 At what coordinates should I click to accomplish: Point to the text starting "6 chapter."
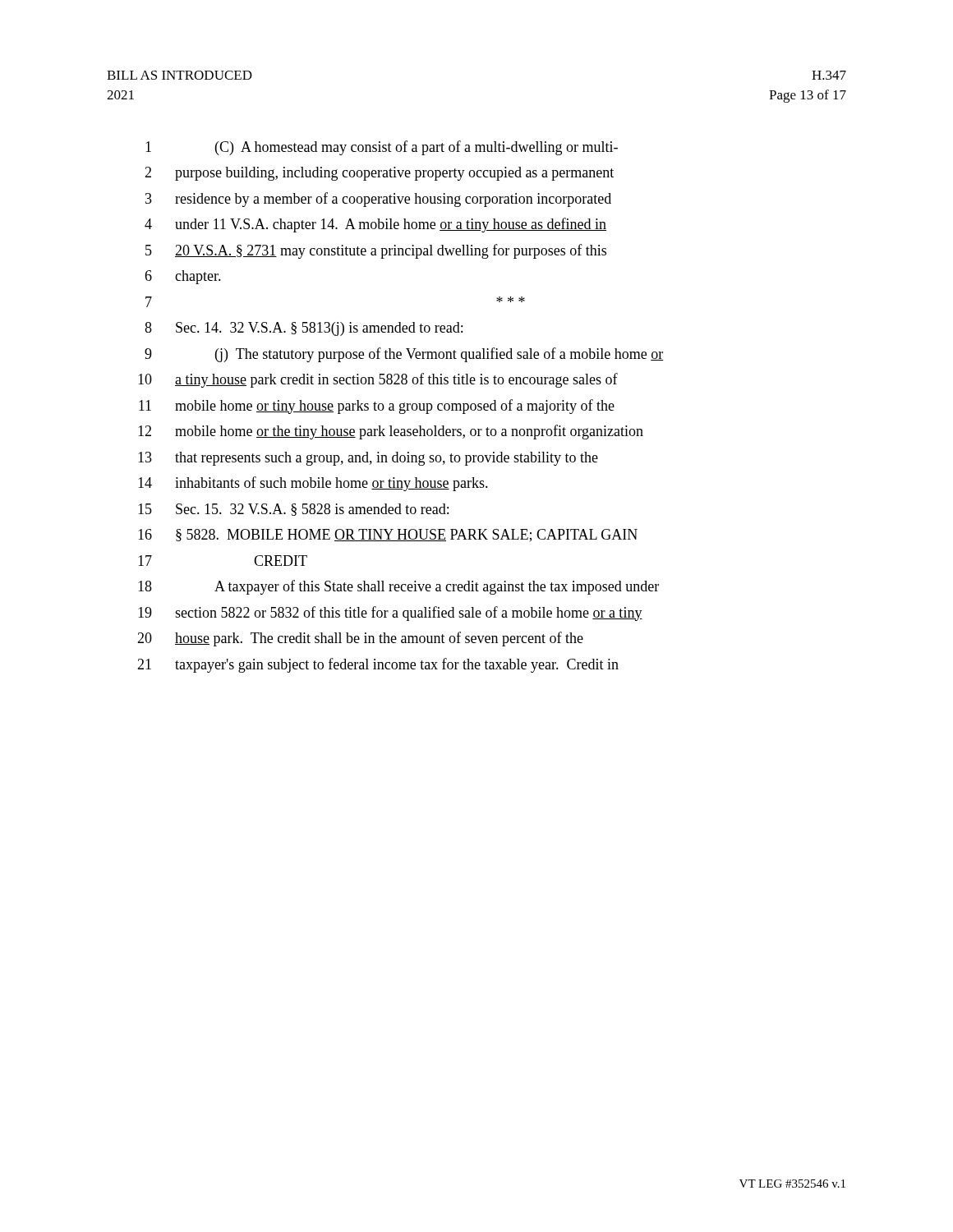pos(183,277)
